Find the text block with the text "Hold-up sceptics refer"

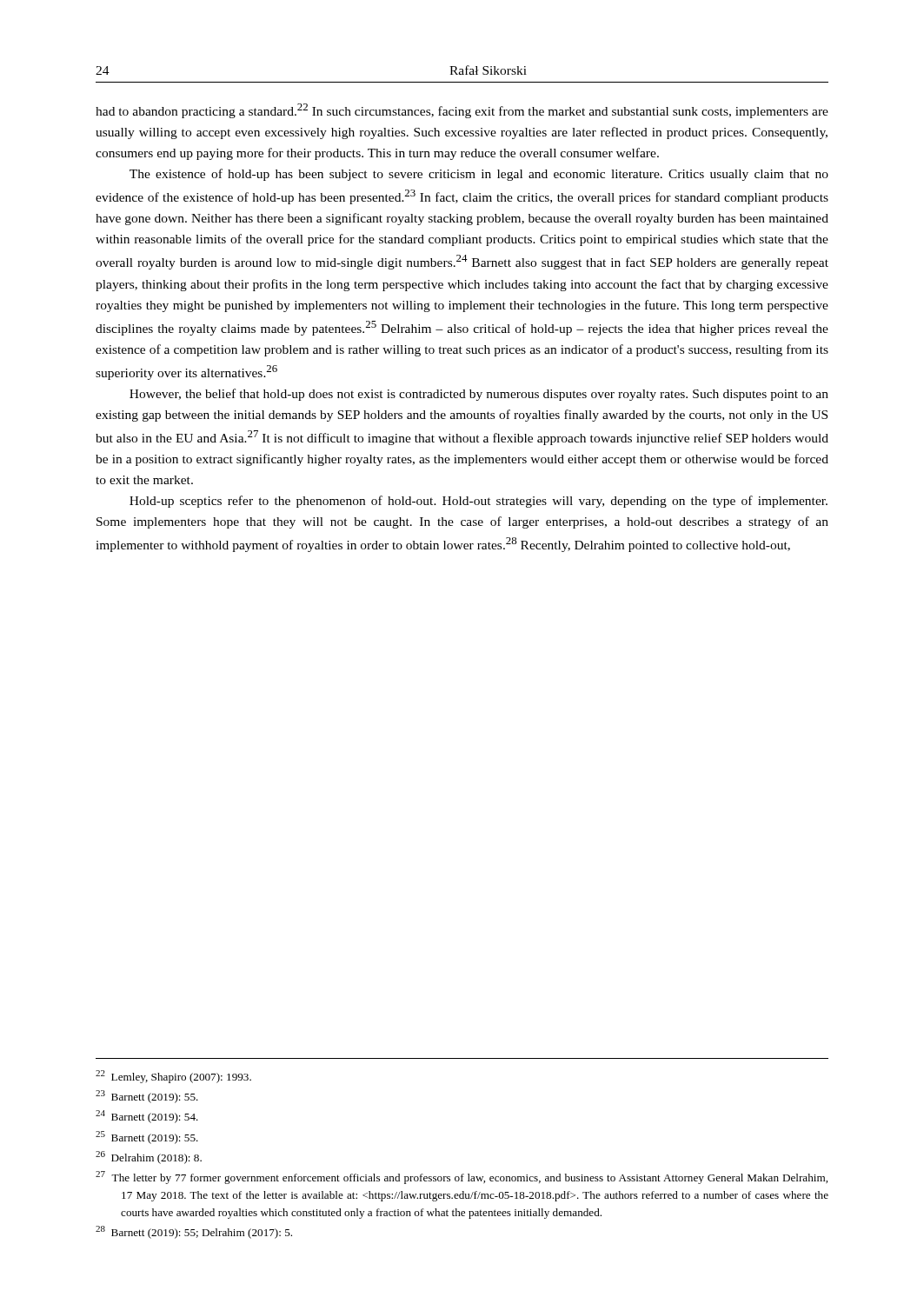[x=462, y=523]
